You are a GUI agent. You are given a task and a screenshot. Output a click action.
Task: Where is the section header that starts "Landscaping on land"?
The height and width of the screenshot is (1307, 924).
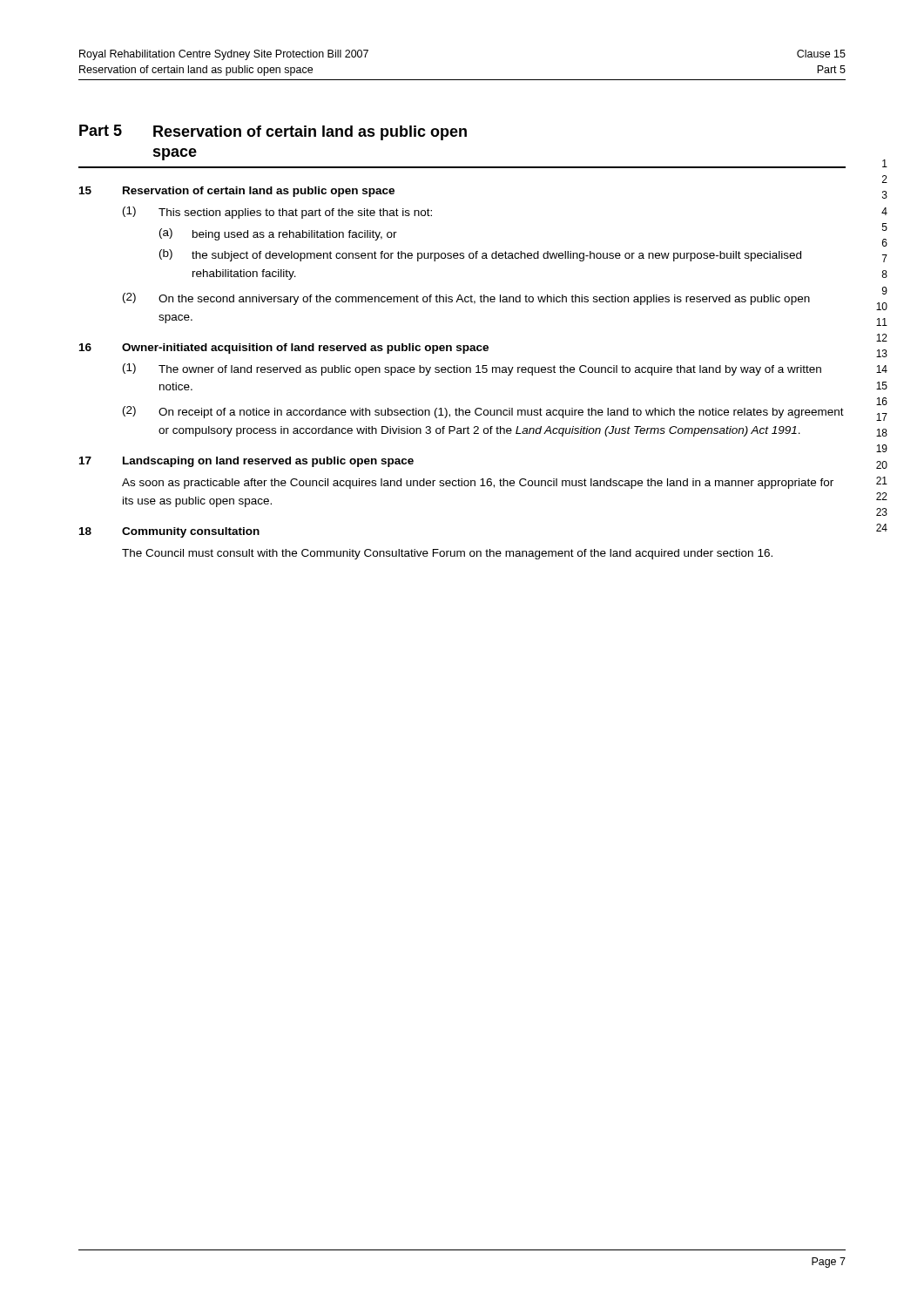[268, 461]
